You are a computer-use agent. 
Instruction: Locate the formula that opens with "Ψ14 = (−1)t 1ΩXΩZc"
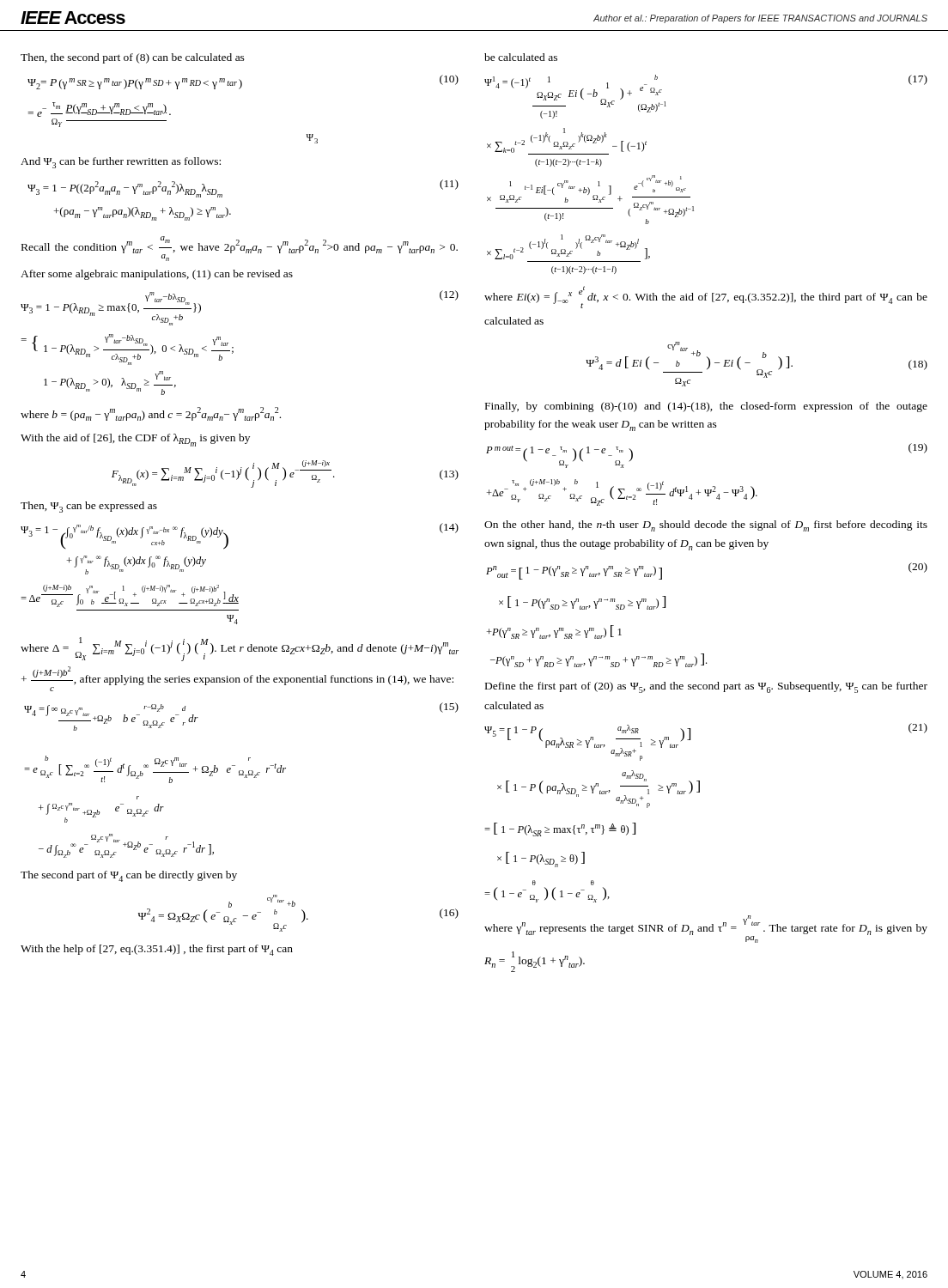[549, 97]
